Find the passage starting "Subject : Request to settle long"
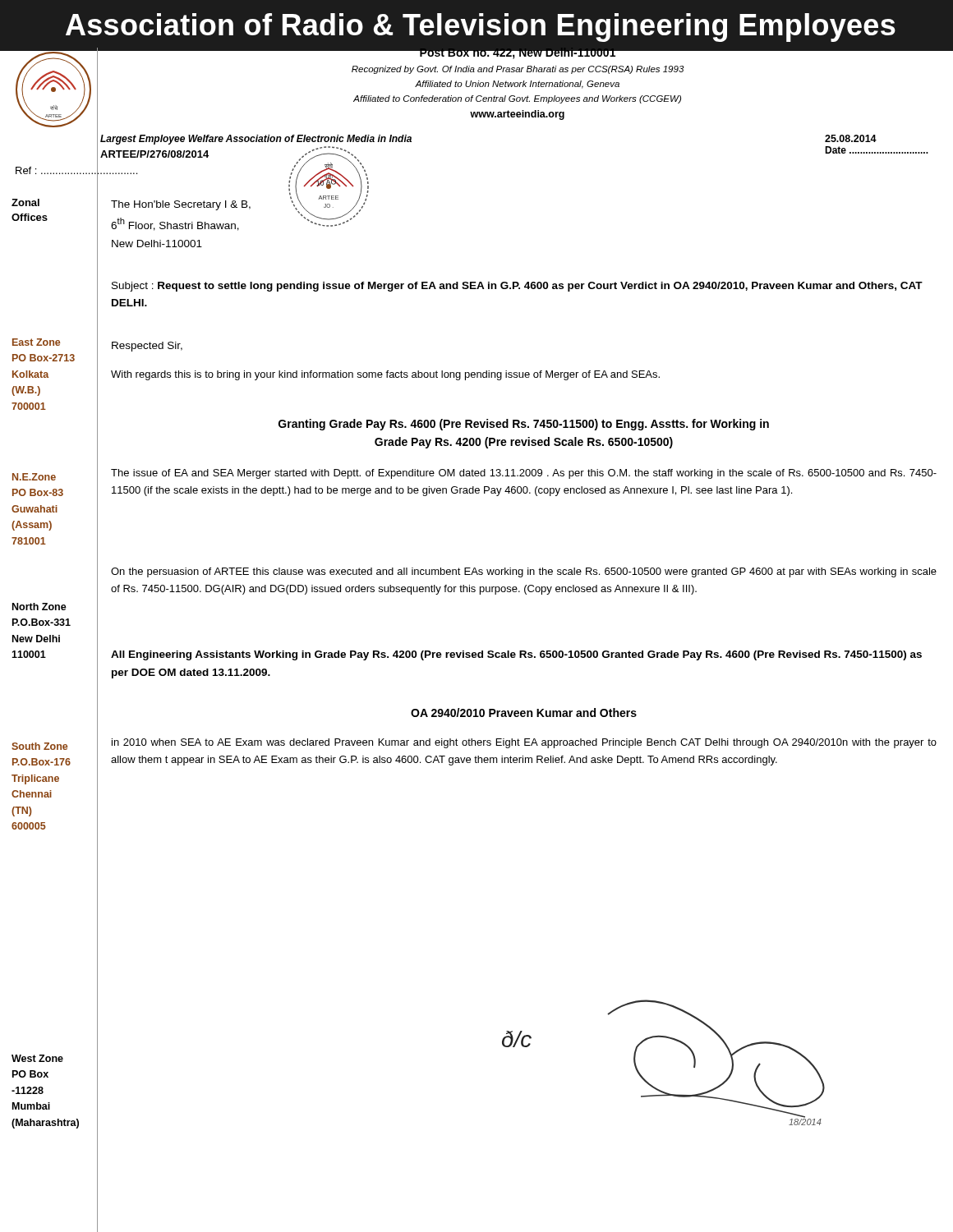953x1232 pixels. 517,294
